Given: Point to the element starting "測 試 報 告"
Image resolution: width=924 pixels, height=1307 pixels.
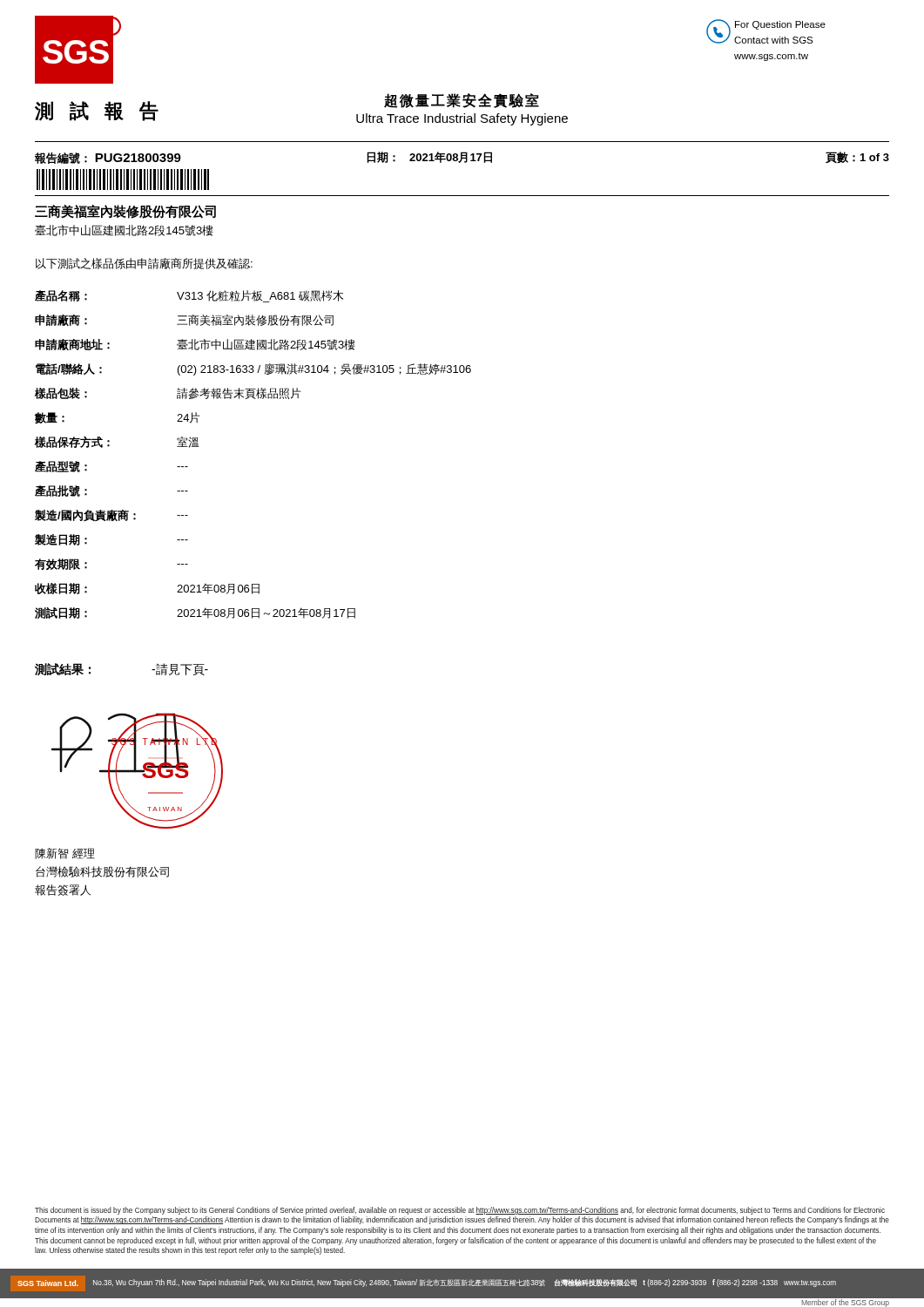Looking at the screenshot, I should coord(99,111).
